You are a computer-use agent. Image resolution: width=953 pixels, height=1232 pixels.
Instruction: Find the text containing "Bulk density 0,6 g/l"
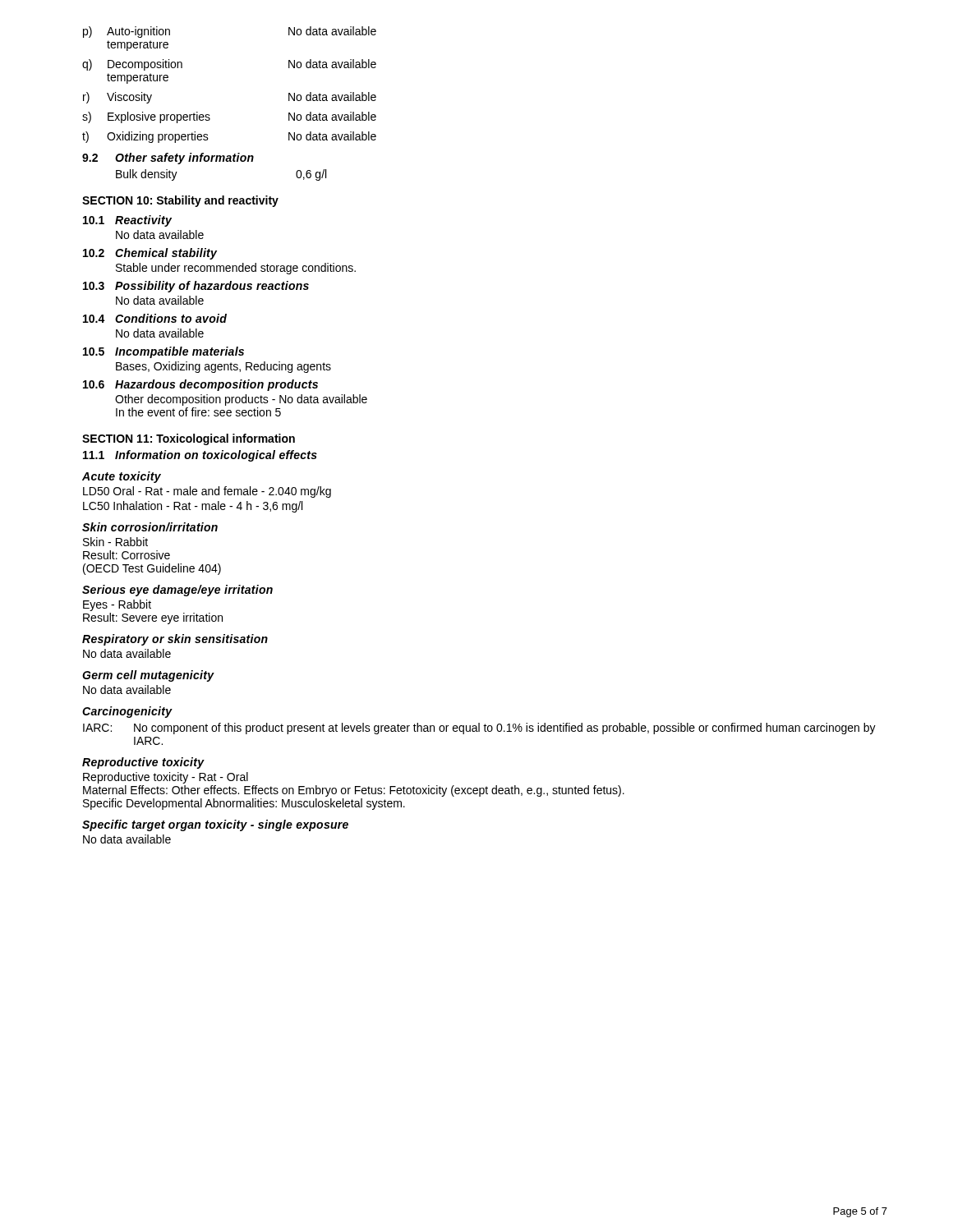142,175
